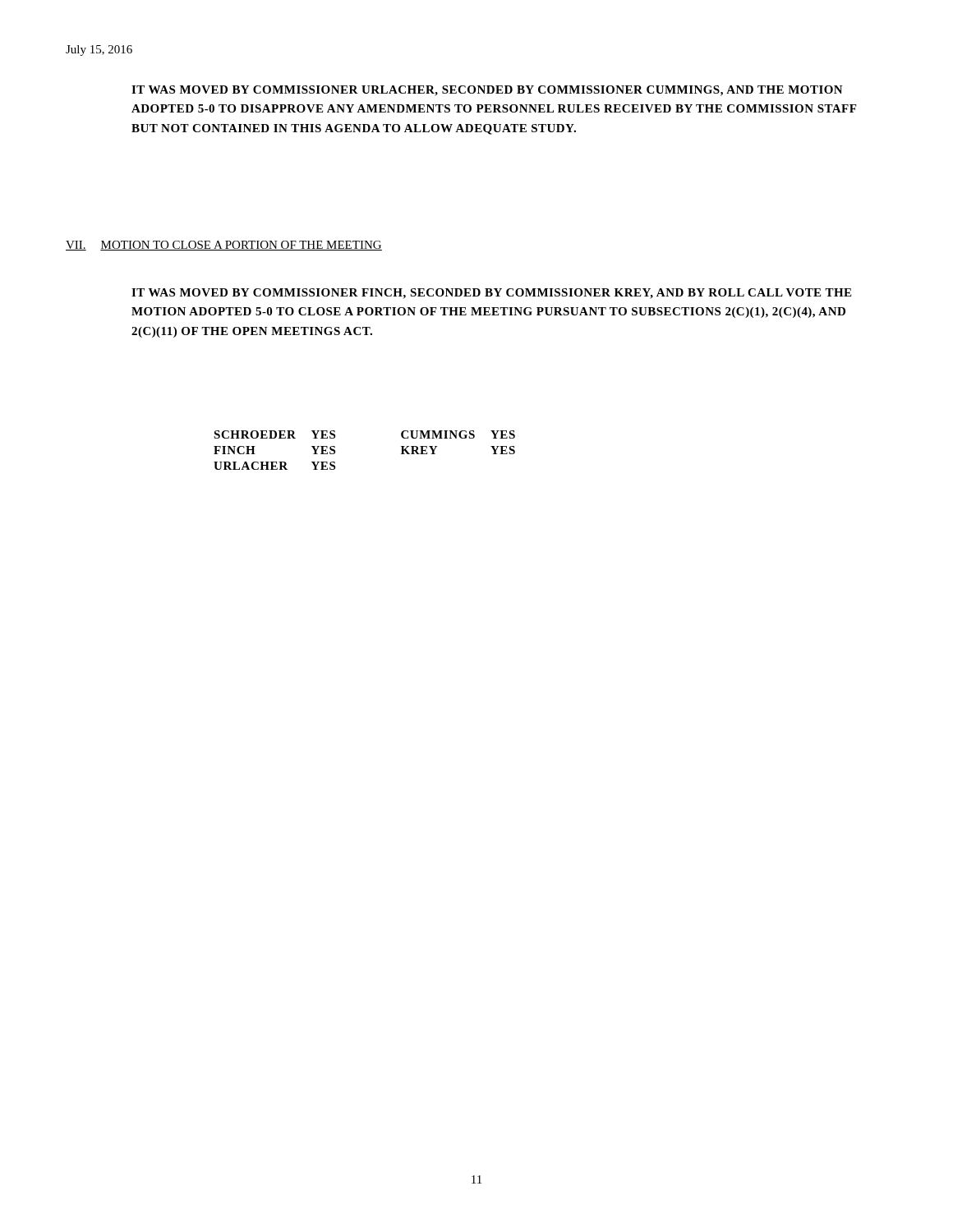Screen dimensions: 1232x953
Task: Click the section header that begins "VII. MOTION TO CLOSE A"
Action: tap(224, 245)
